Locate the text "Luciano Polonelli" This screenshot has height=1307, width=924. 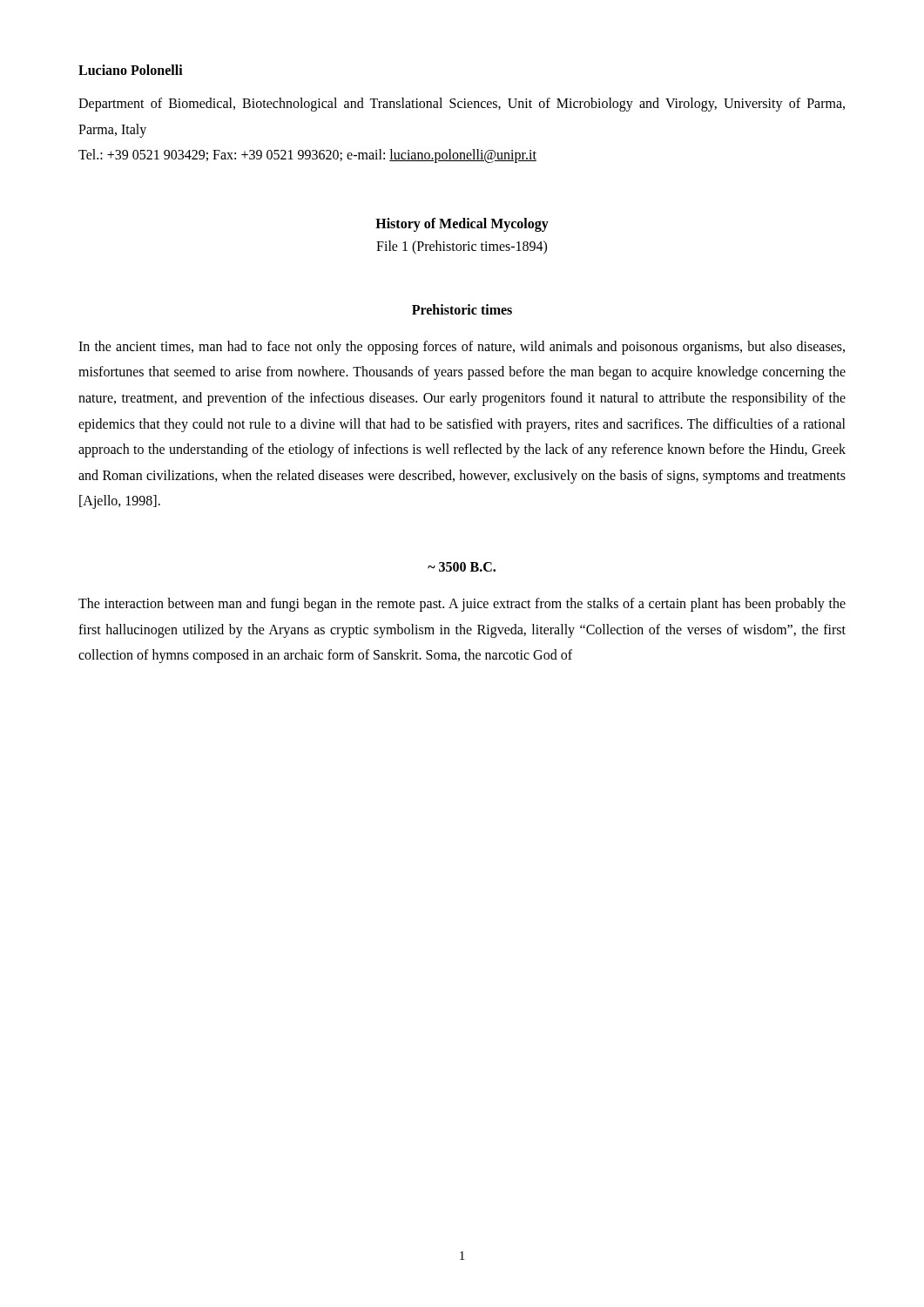tap(131, 70)
